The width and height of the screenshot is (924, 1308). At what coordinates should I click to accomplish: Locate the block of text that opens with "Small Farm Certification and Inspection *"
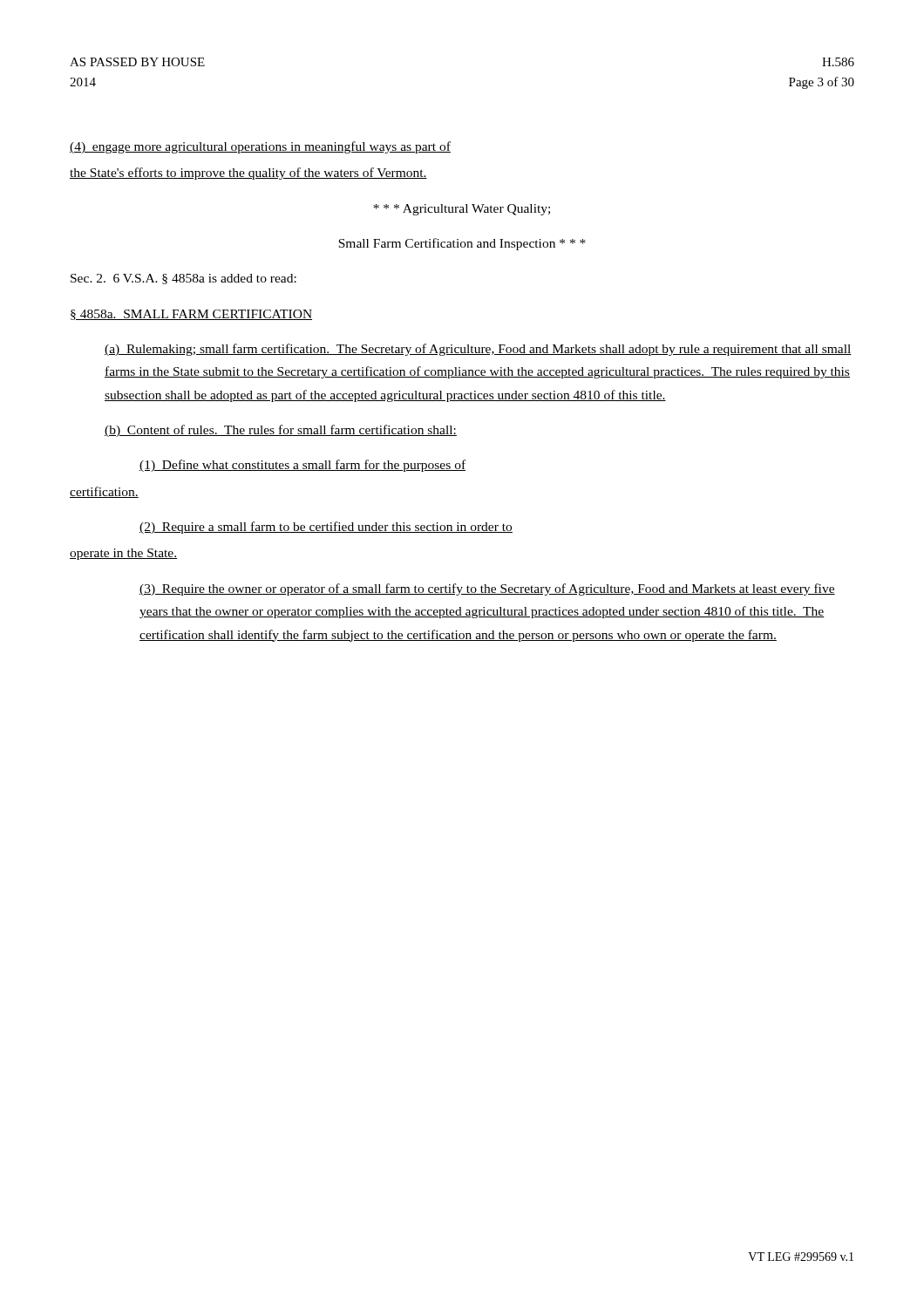462,243
